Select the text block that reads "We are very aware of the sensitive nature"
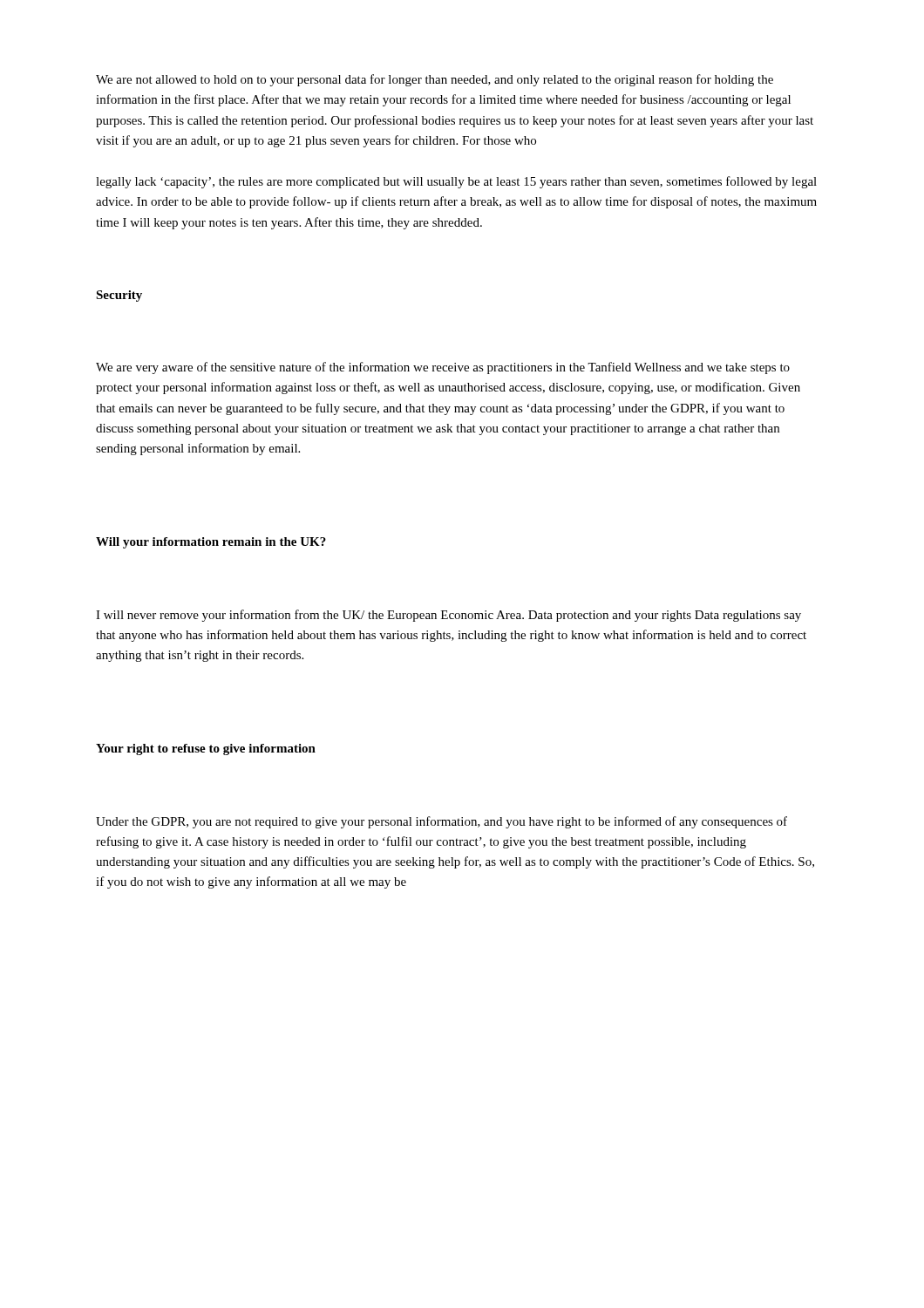This screenshot has height=1308, width=924. pos(448,408)
